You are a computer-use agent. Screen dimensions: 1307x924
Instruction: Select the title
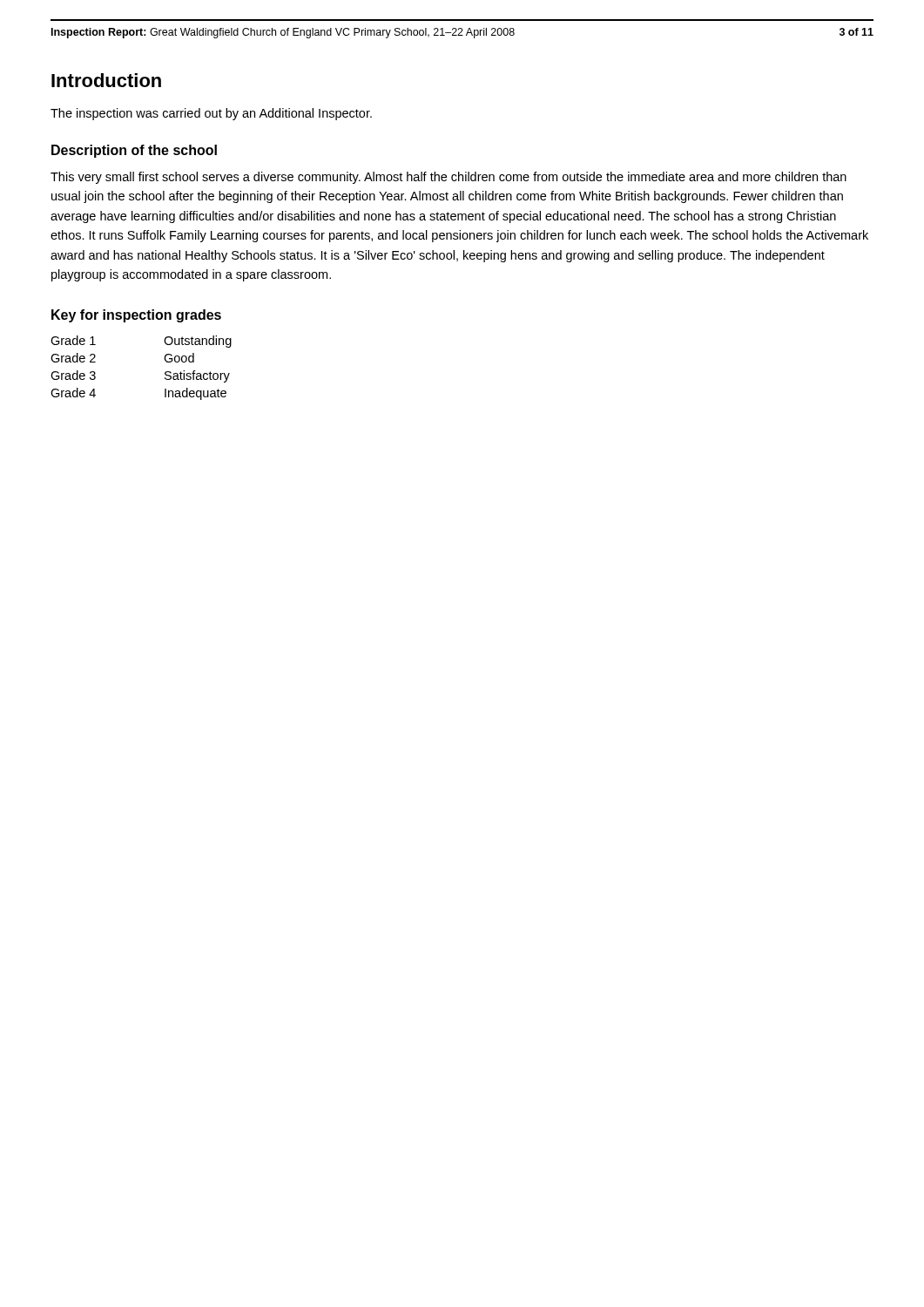click(x=462, y=81)
